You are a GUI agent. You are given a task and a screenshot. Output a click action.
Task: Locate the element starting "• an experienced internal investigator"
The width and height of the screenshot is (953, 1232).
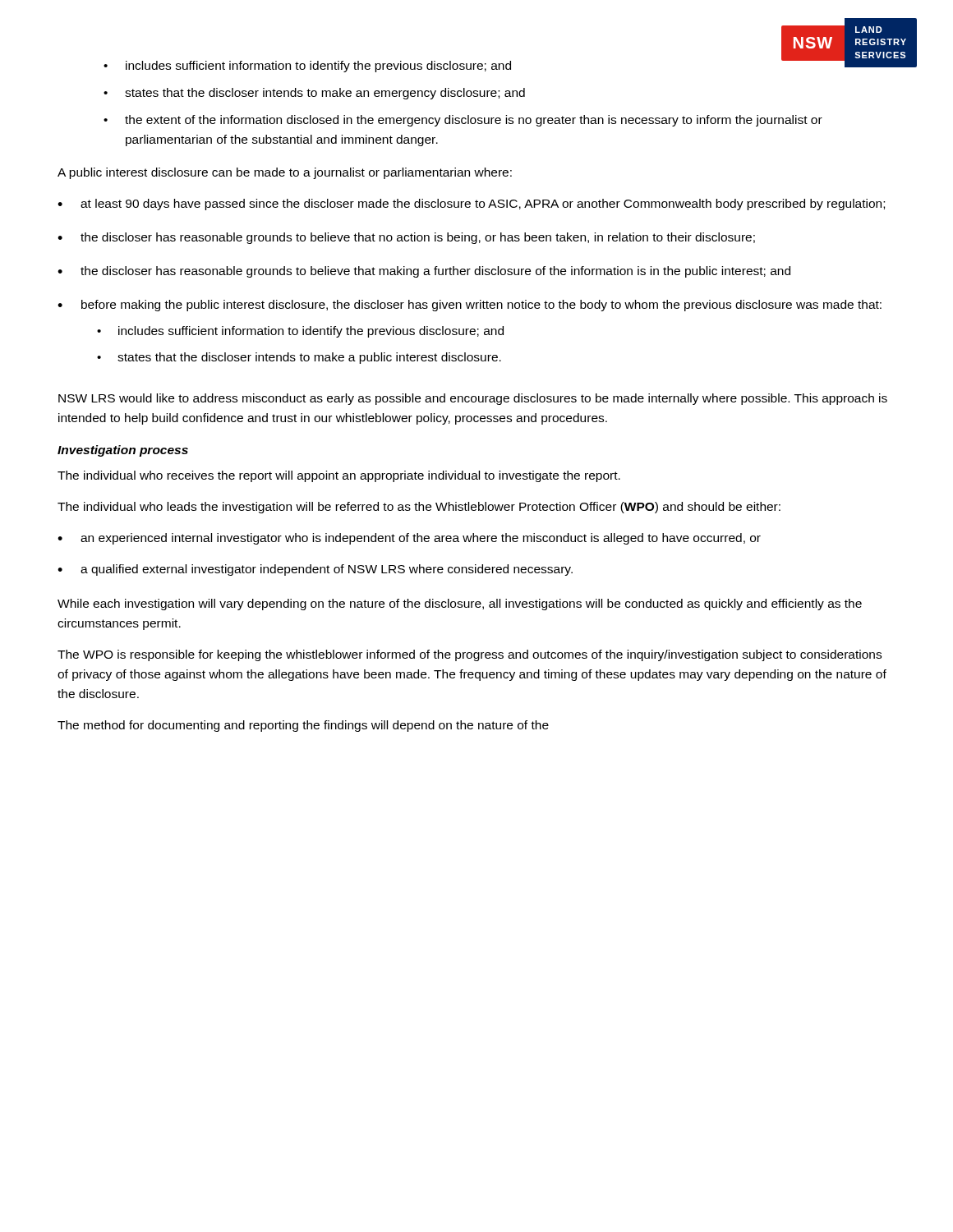click(x=409, y=539)
